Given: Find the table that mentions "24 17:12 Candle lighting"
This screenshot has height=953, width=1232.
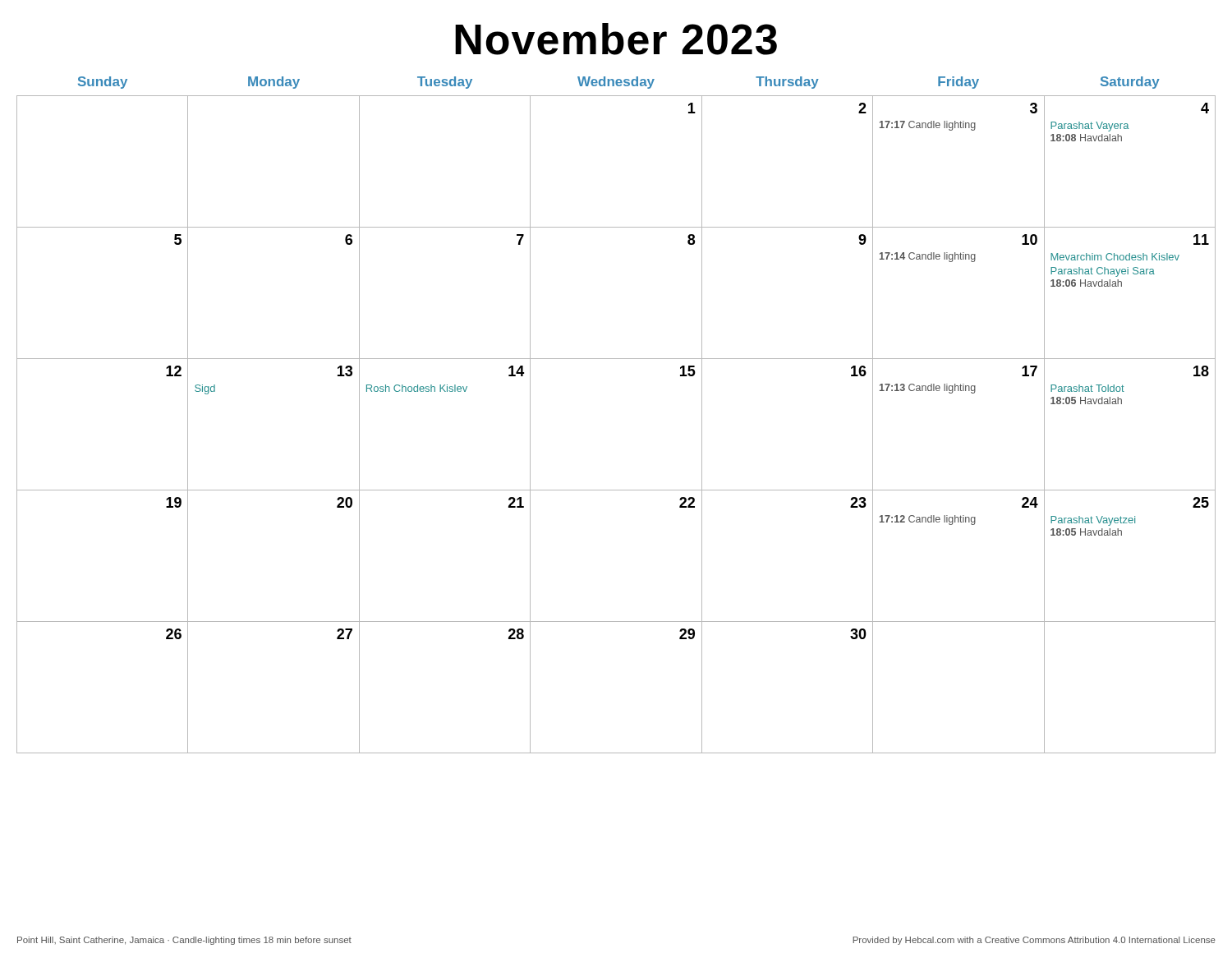Looking at the screenshot, I should tap(616, 412).
